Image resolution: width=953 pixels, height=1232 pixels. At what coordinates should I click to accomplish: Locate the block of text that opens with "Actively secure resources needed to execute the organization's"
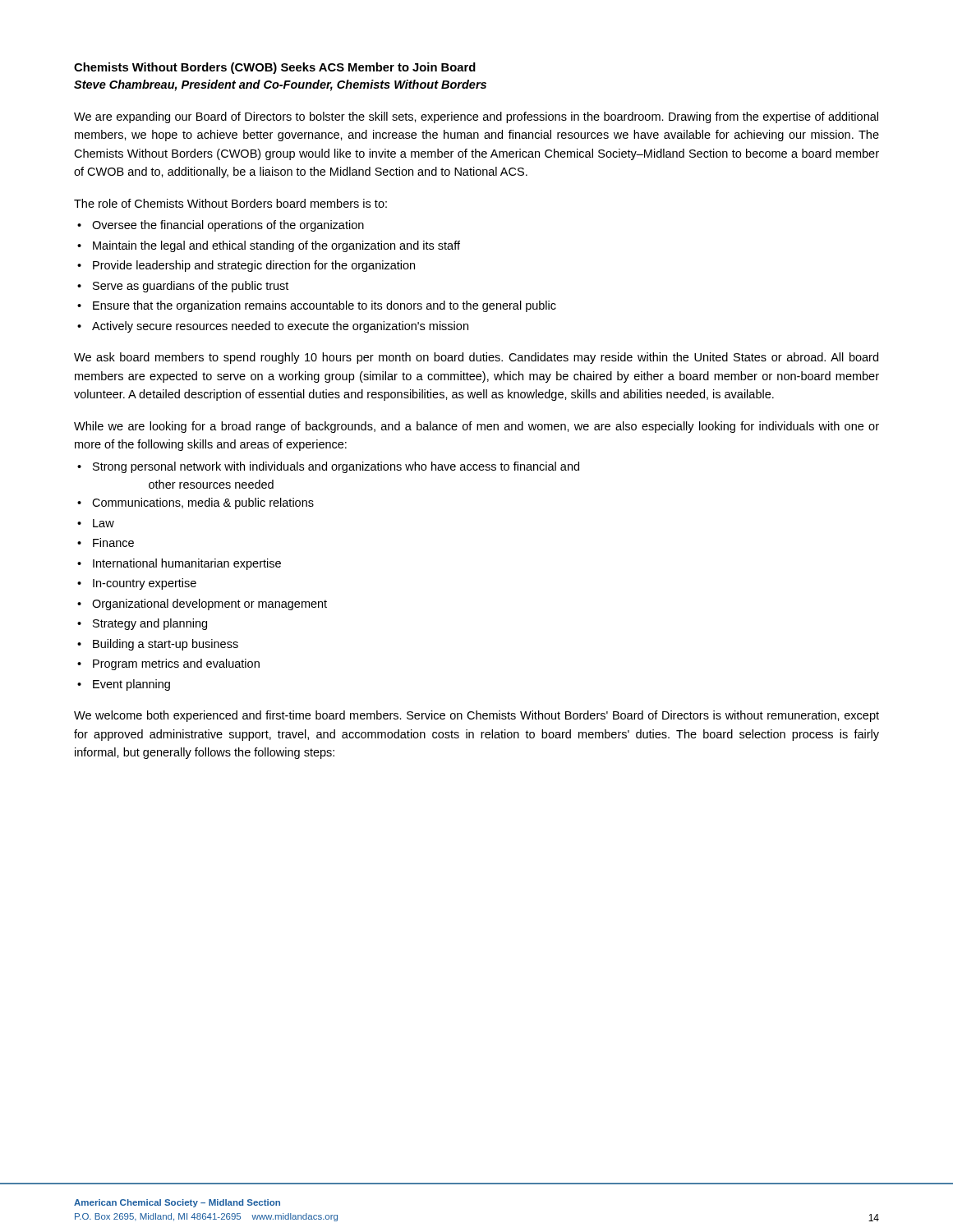point(281,326)
